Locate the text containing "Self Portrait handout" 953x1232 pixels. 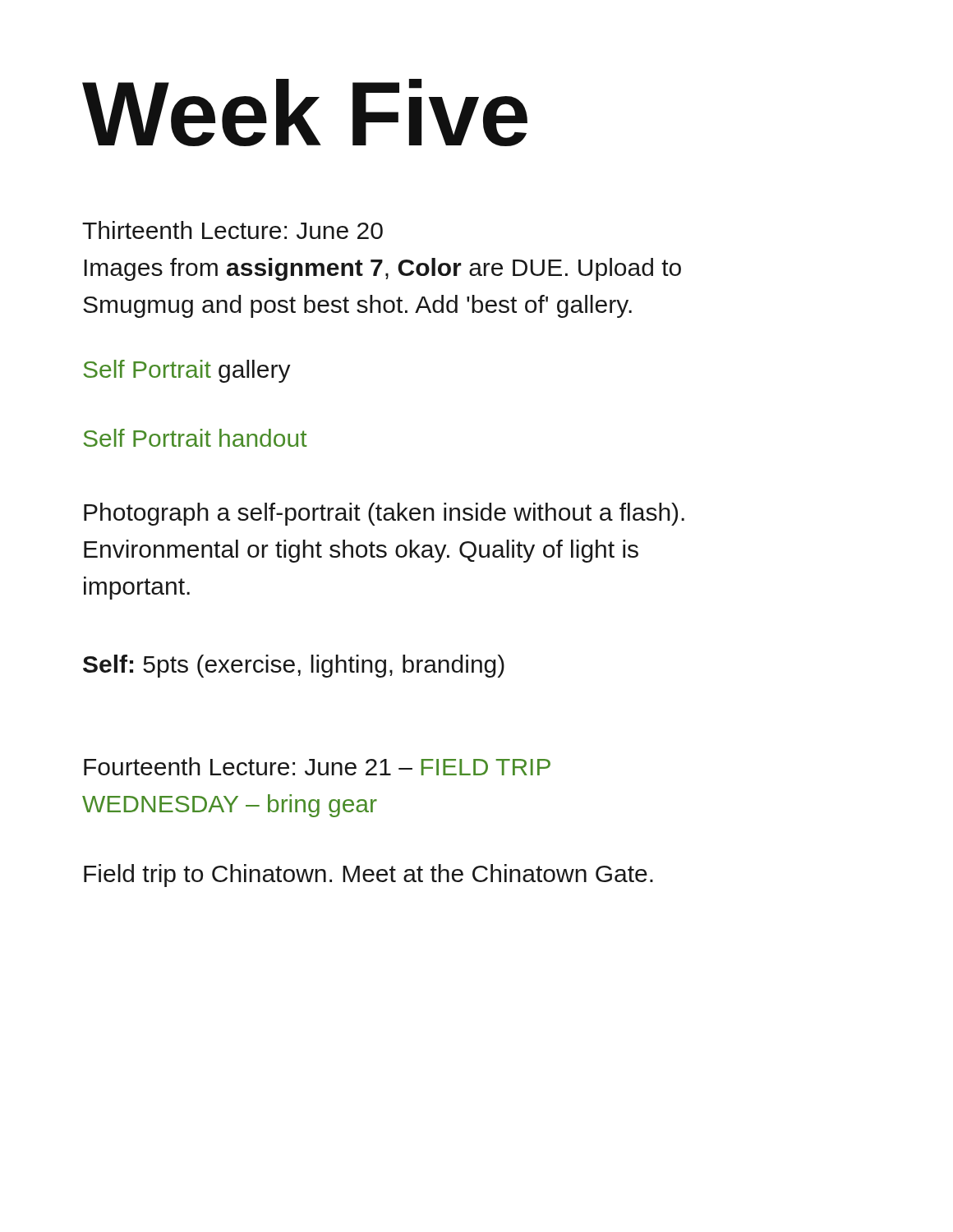tap(195, 438)
